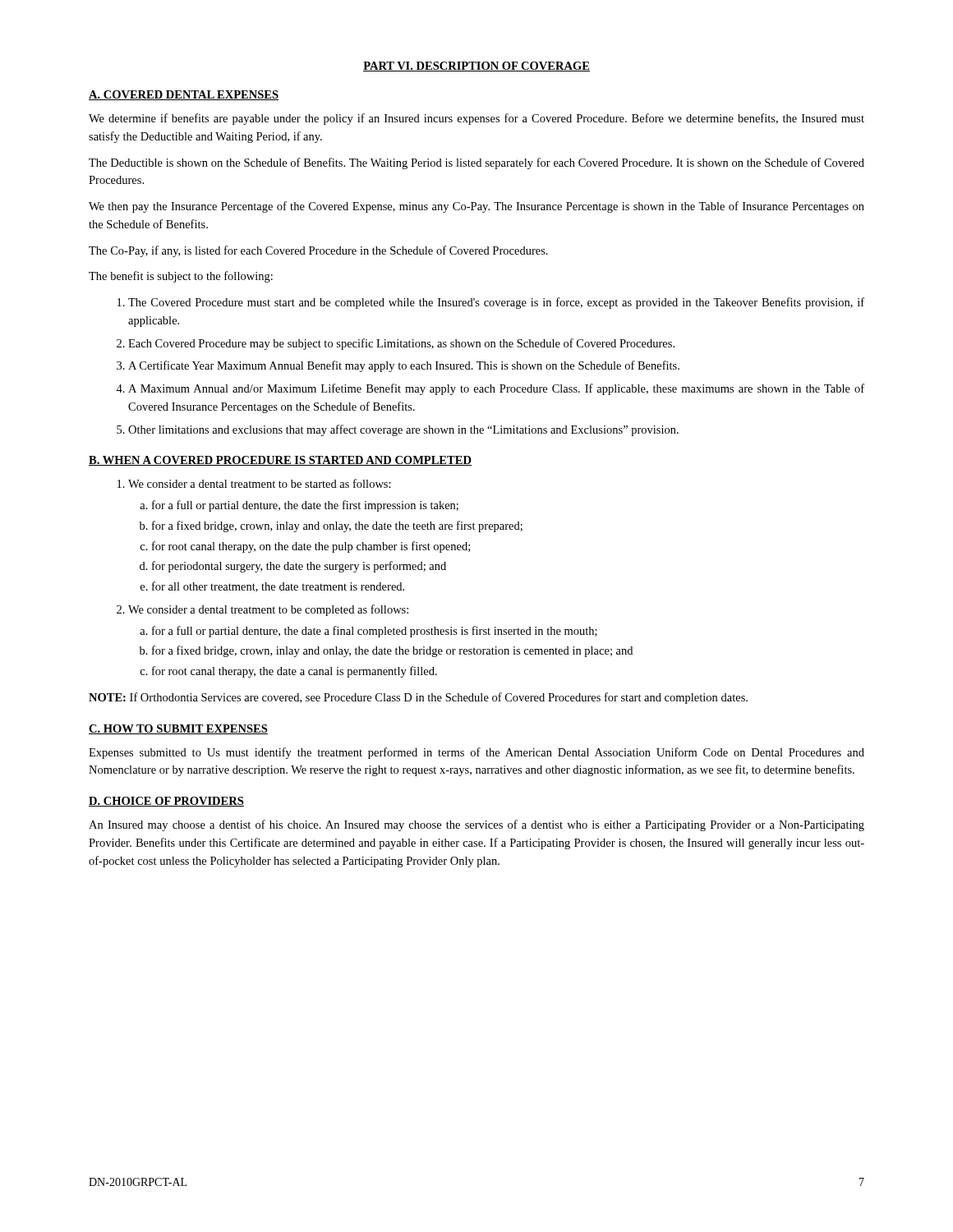
Task: Navigate to the text starting "A Maximum Annual and/or Maximum Lifetime Benefit"
Action: (x=496, y=397)
